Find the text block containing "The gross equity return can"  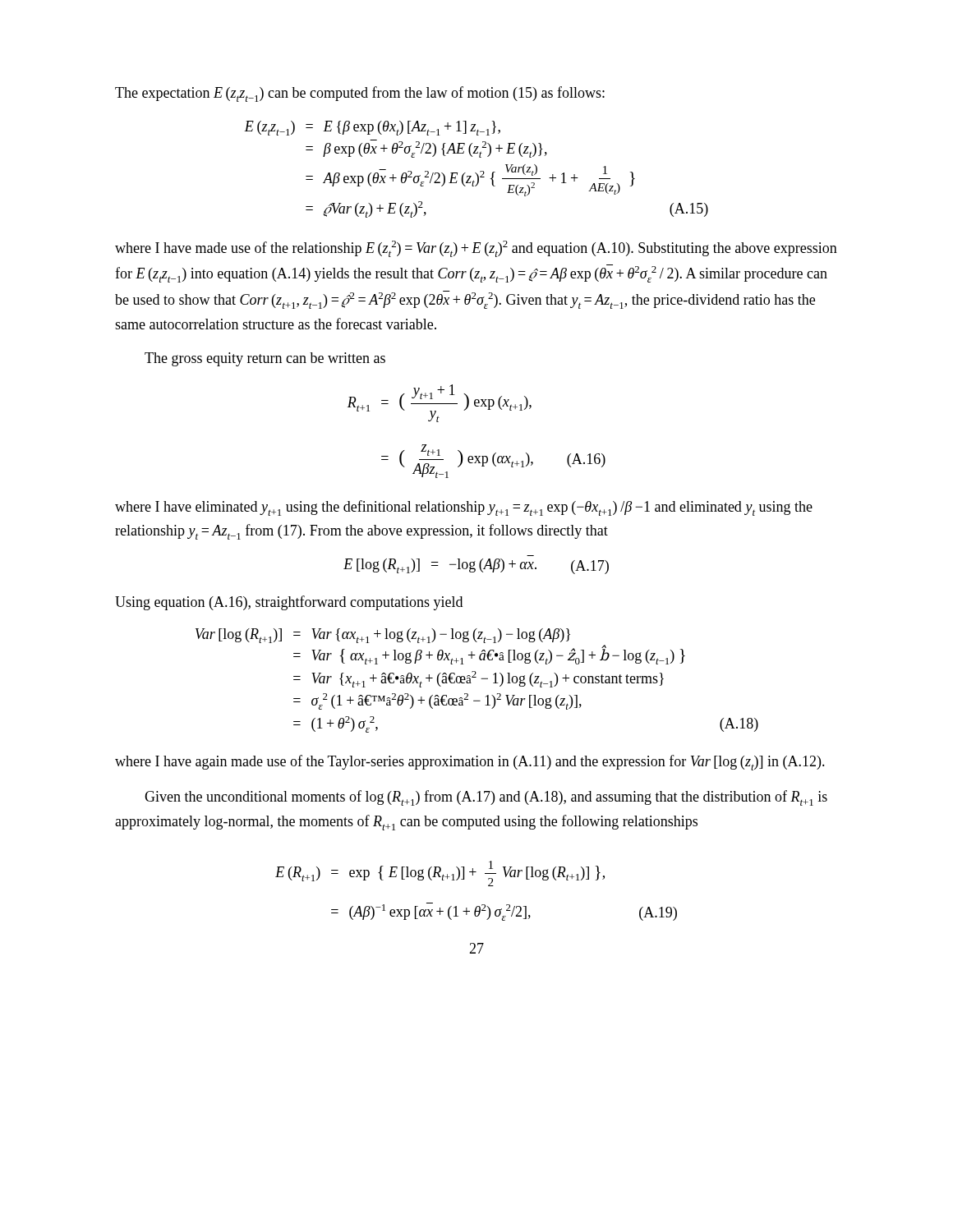[265, 359]
